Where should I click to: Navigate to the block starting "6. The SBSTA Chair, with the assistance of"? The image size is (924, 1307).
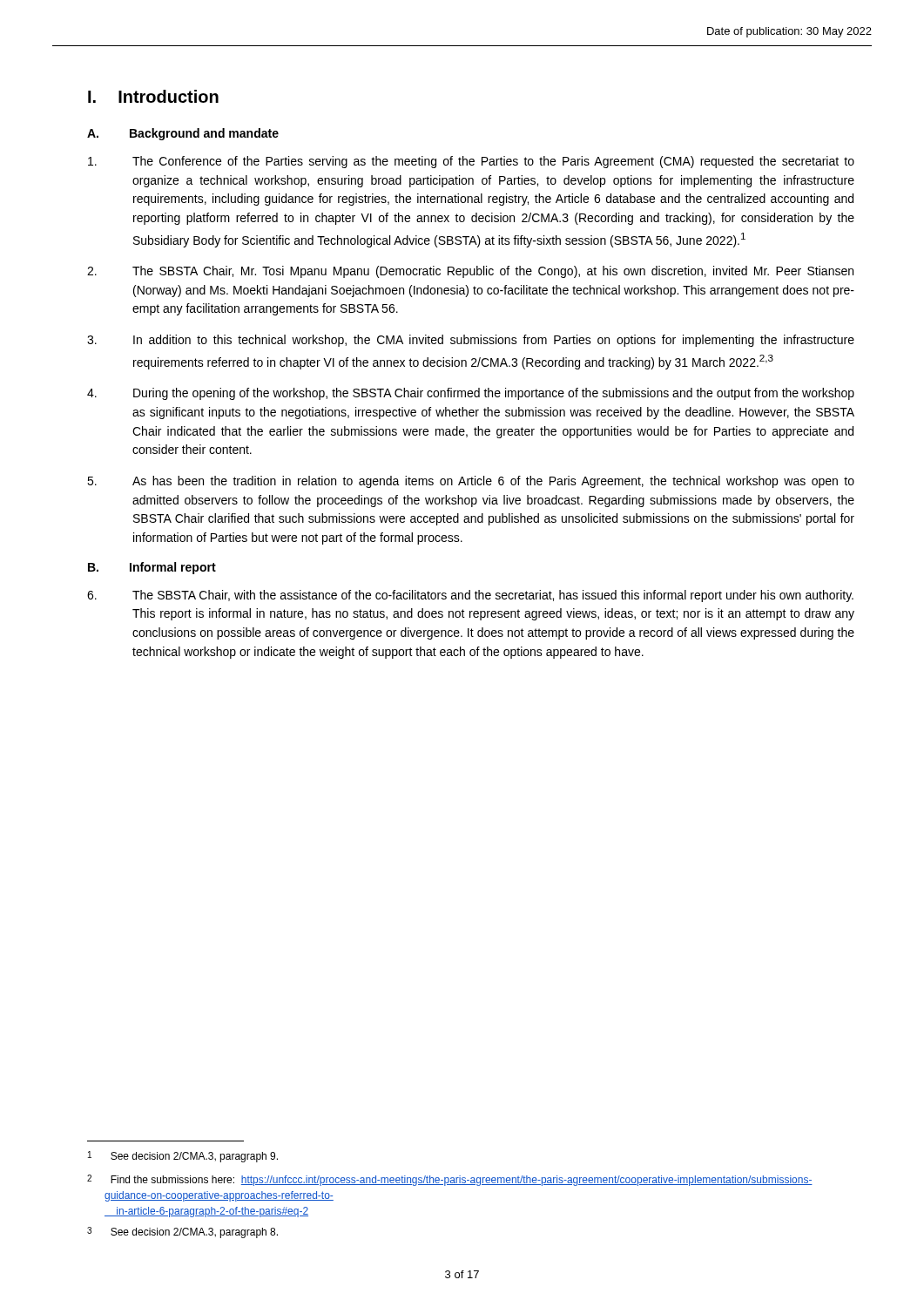(471, 624)
